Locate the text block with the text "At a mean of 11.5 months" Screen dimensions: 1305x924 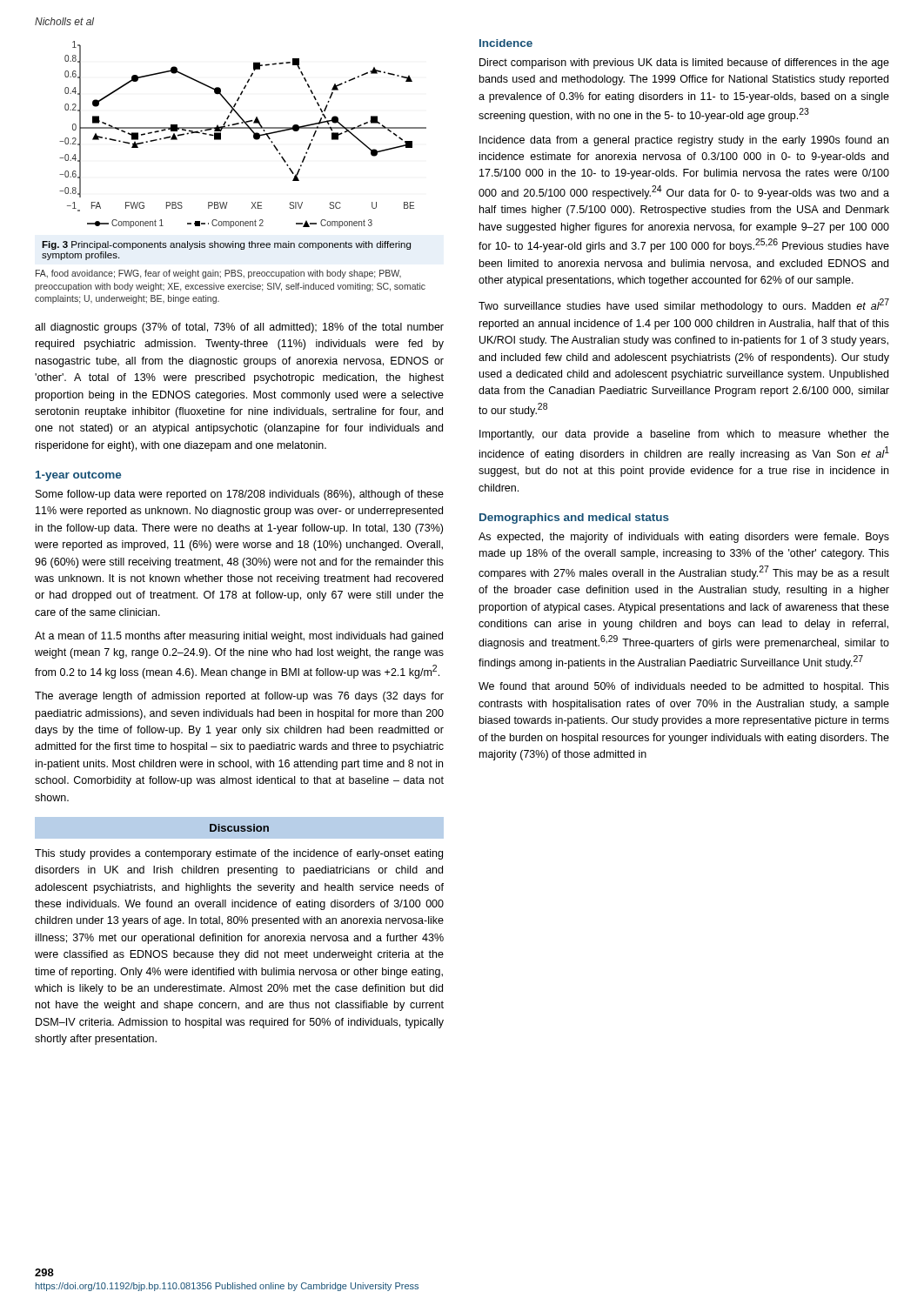[x=239, y=654]
